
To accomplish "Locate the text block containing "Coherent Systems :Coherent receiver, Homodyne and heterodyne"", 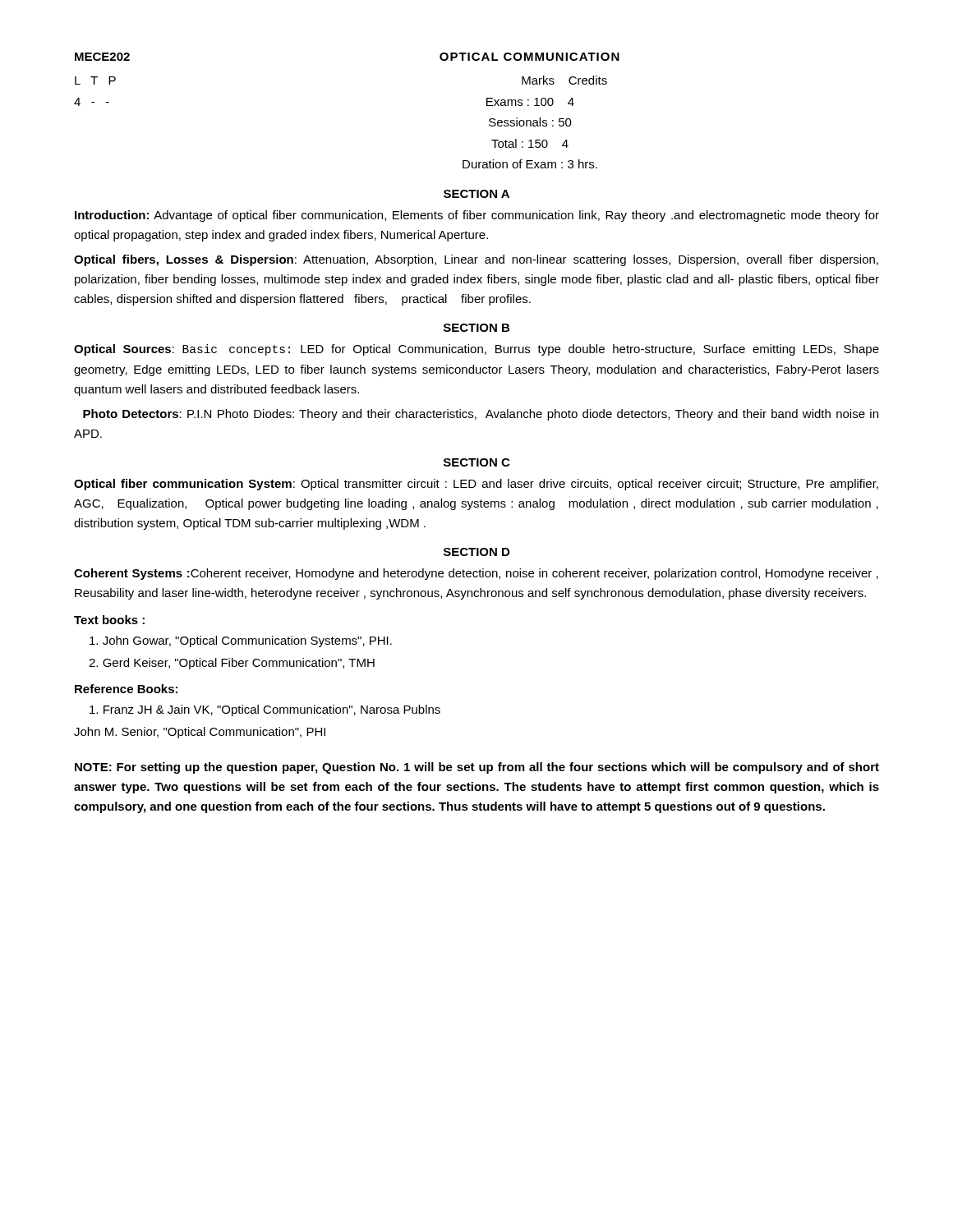I will (476, 582).
